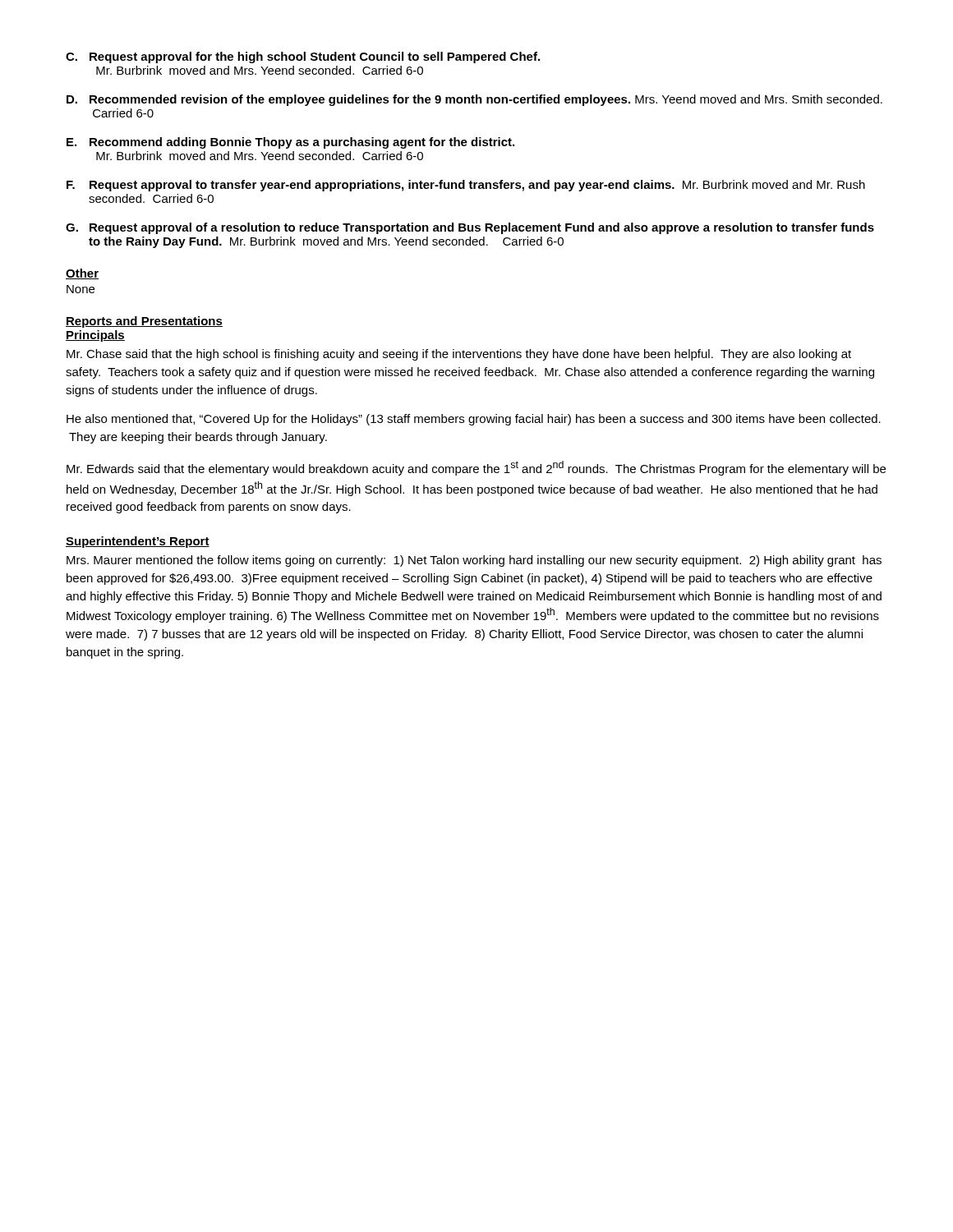
Task: Where is the passage that starts "F. Request approval to transfer year-end appropriations,"?
Action: click(476, 191)
